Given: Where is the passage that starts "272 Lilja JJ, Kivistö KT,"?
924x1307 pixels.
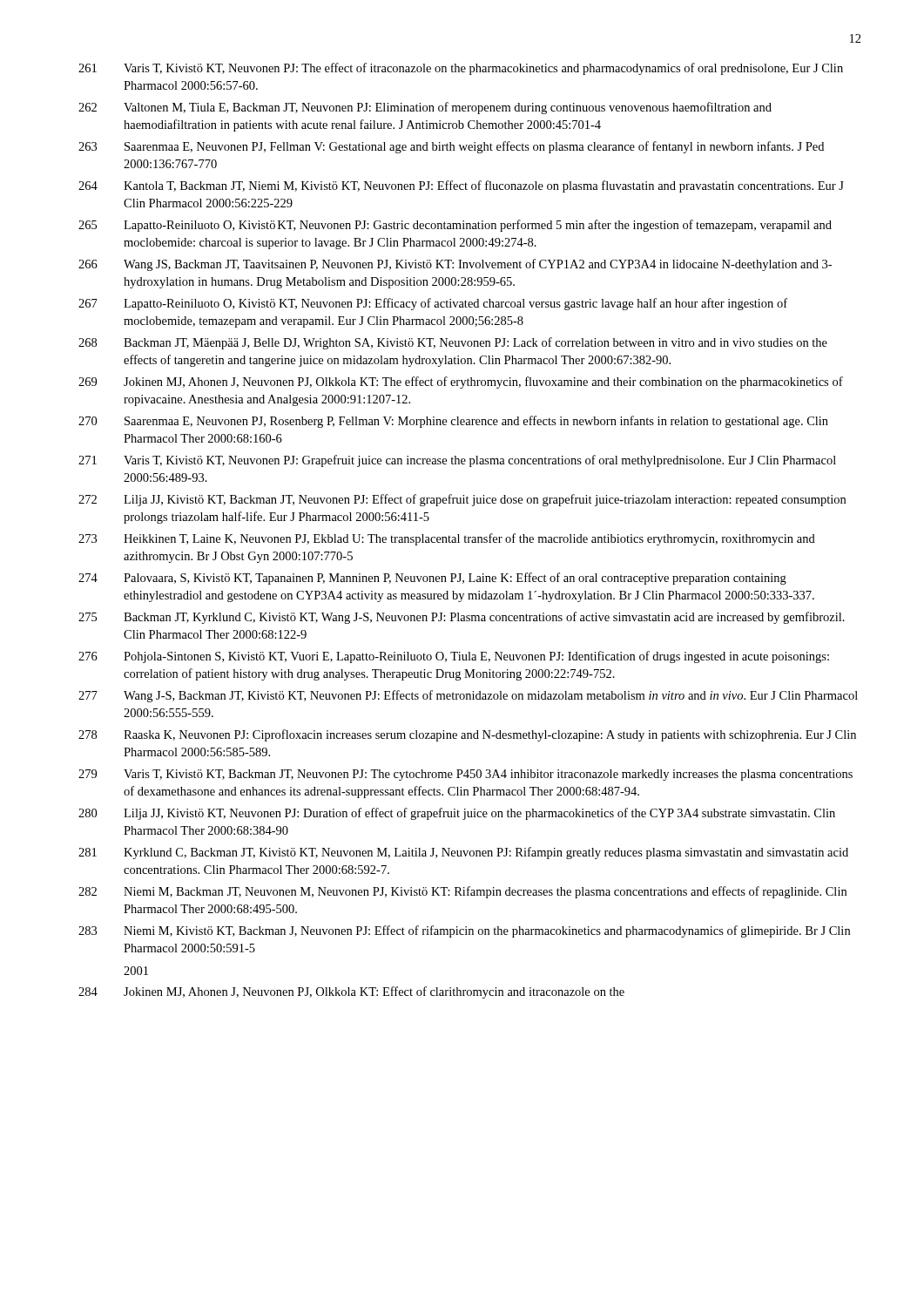Looking at the screenshot, I should click(470, 508).
